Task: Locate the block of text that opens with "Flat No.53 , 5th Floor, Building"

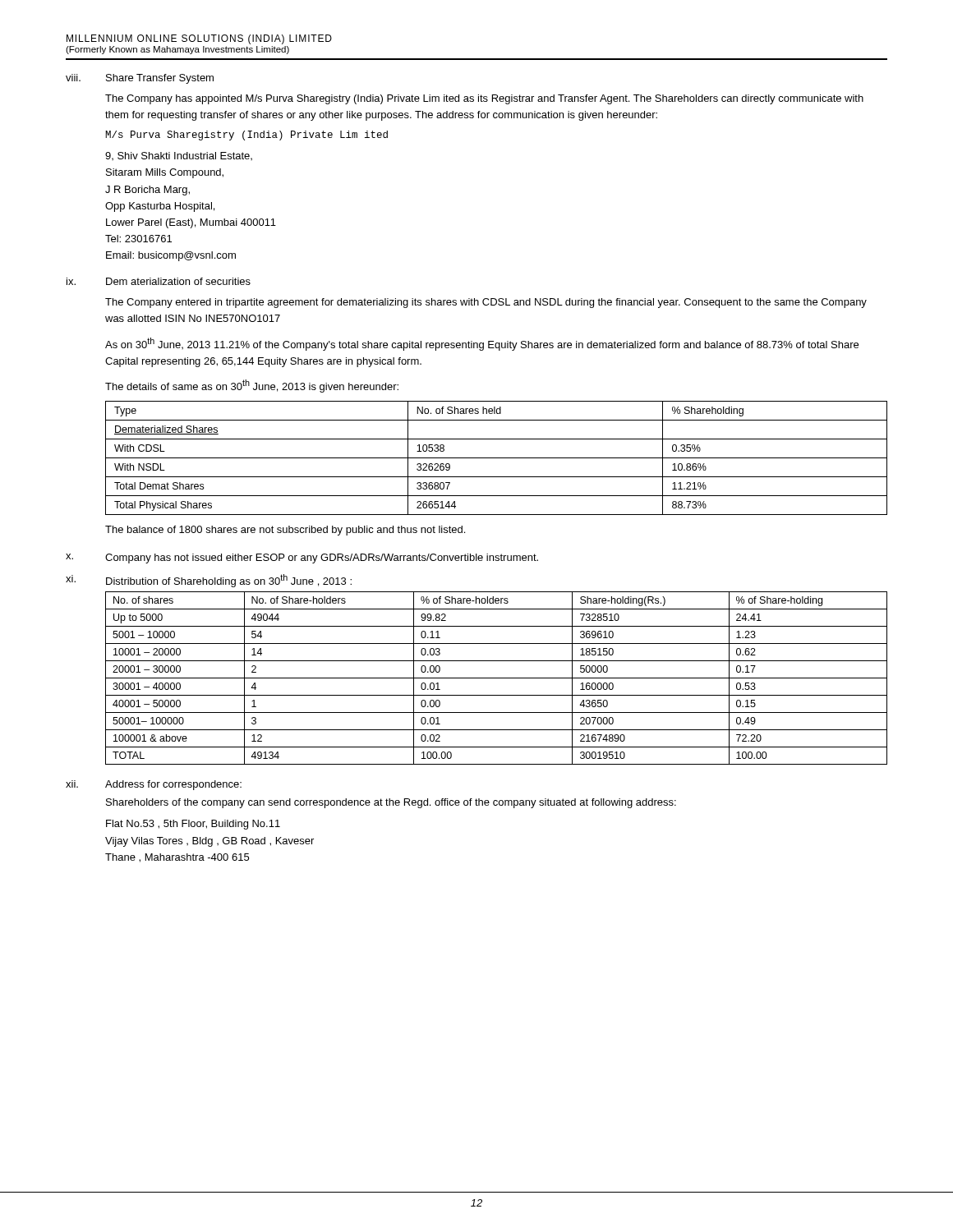Action: click(x=210, y=840)
